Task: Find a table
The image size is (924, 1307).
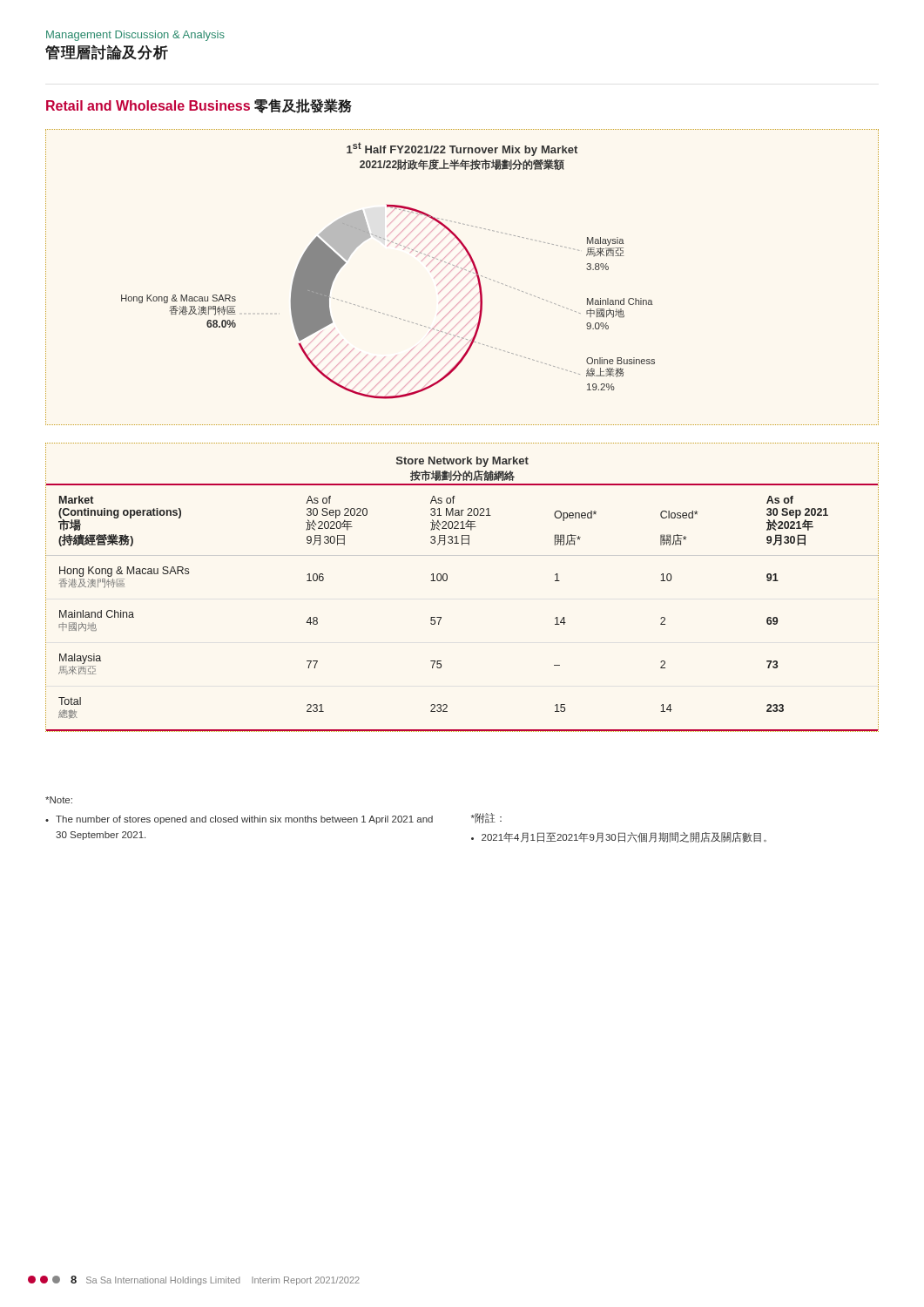Action: coord(462,587)
